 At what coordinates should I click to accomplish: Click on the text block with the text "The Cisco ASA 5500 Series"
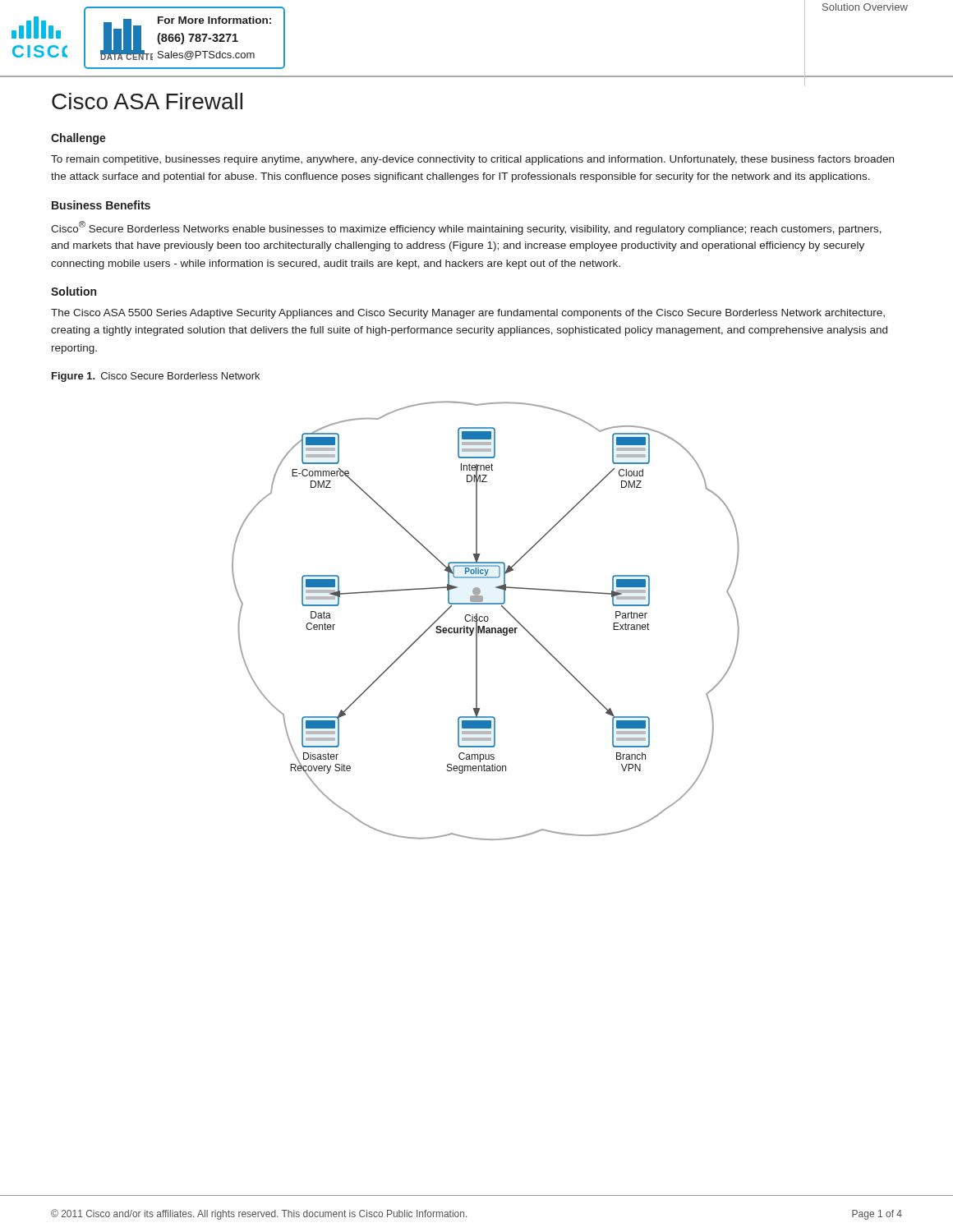[x=470, y=330]
